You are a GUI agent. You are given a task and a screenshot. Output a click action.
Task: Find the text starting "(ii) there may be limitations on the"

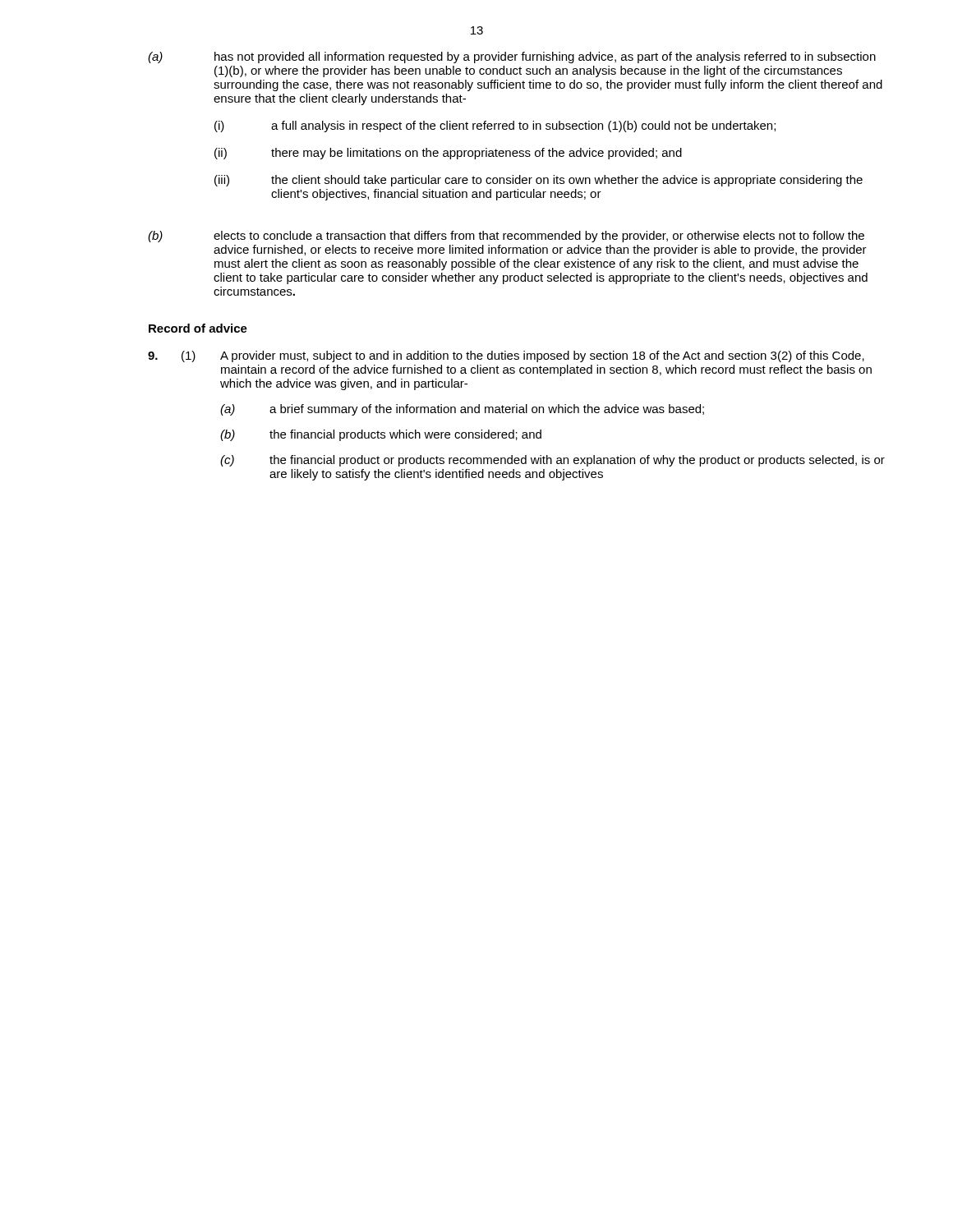[550, 152]
